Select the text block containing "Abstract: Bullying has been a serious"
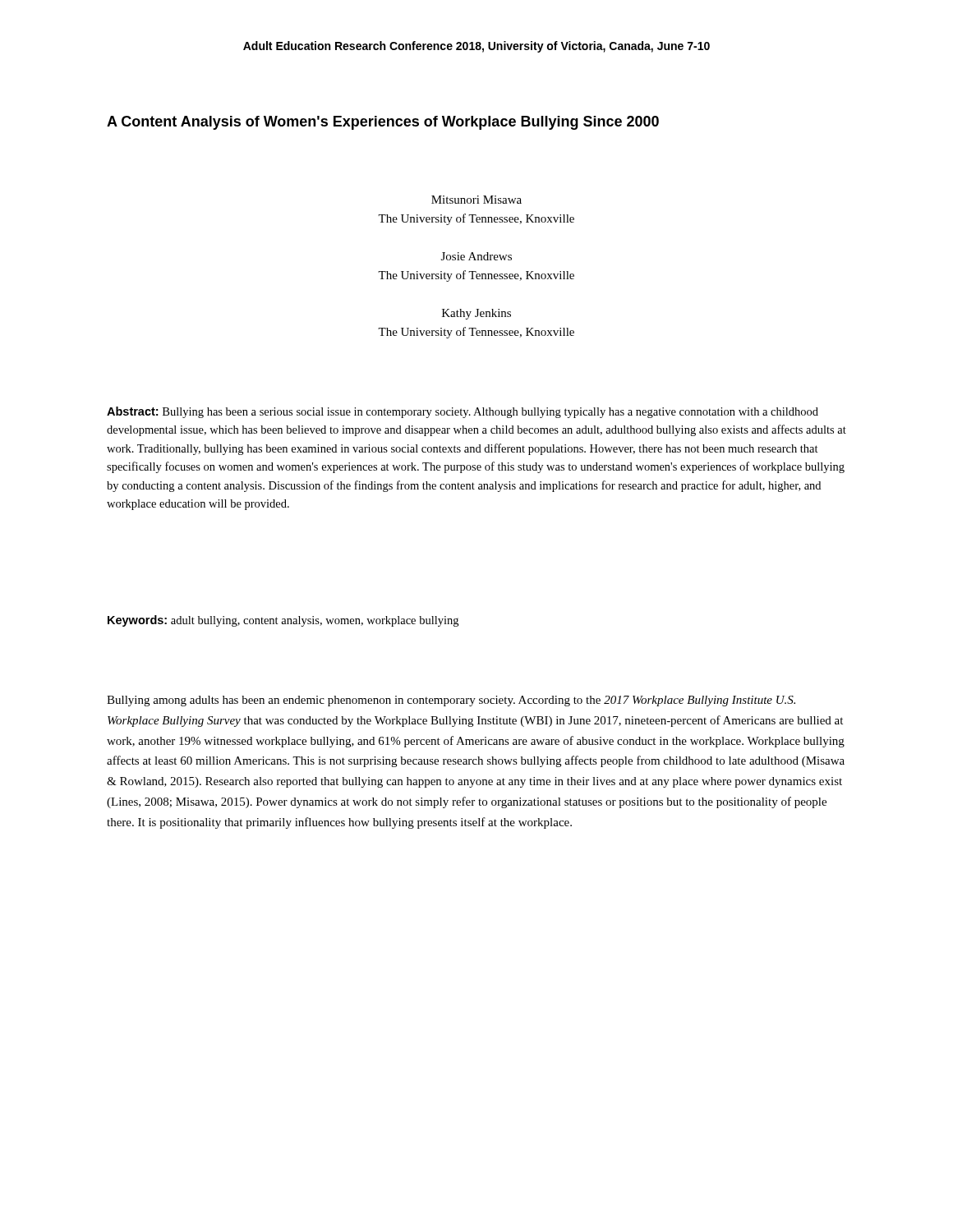953x1232 pixels. (476, 458)
